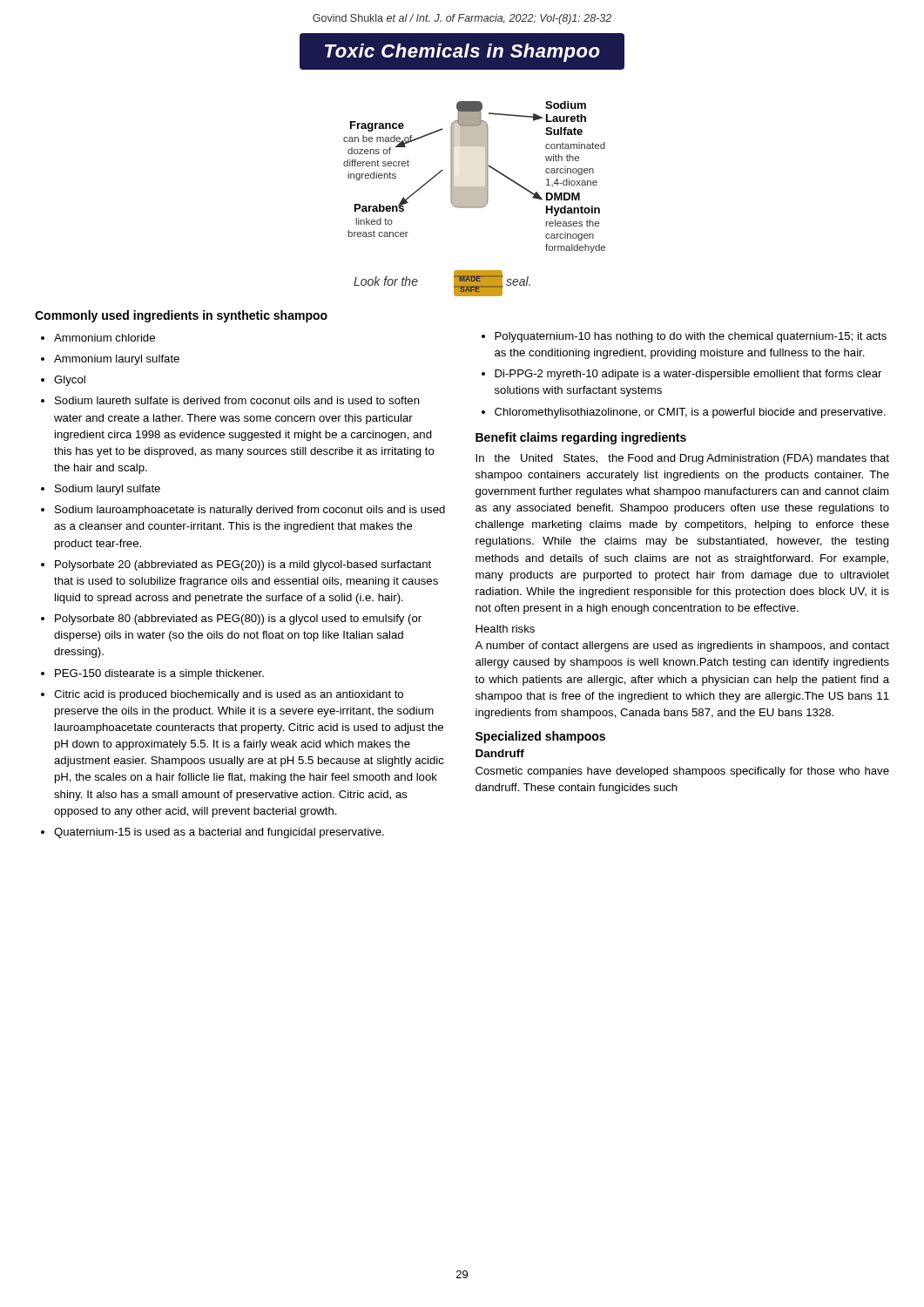
Task: Find the block on this page that starts "Polysorbate 20 (abbreviated as PEG(20)) is a"
Action: pyautogui.click(x=246, y=581)
